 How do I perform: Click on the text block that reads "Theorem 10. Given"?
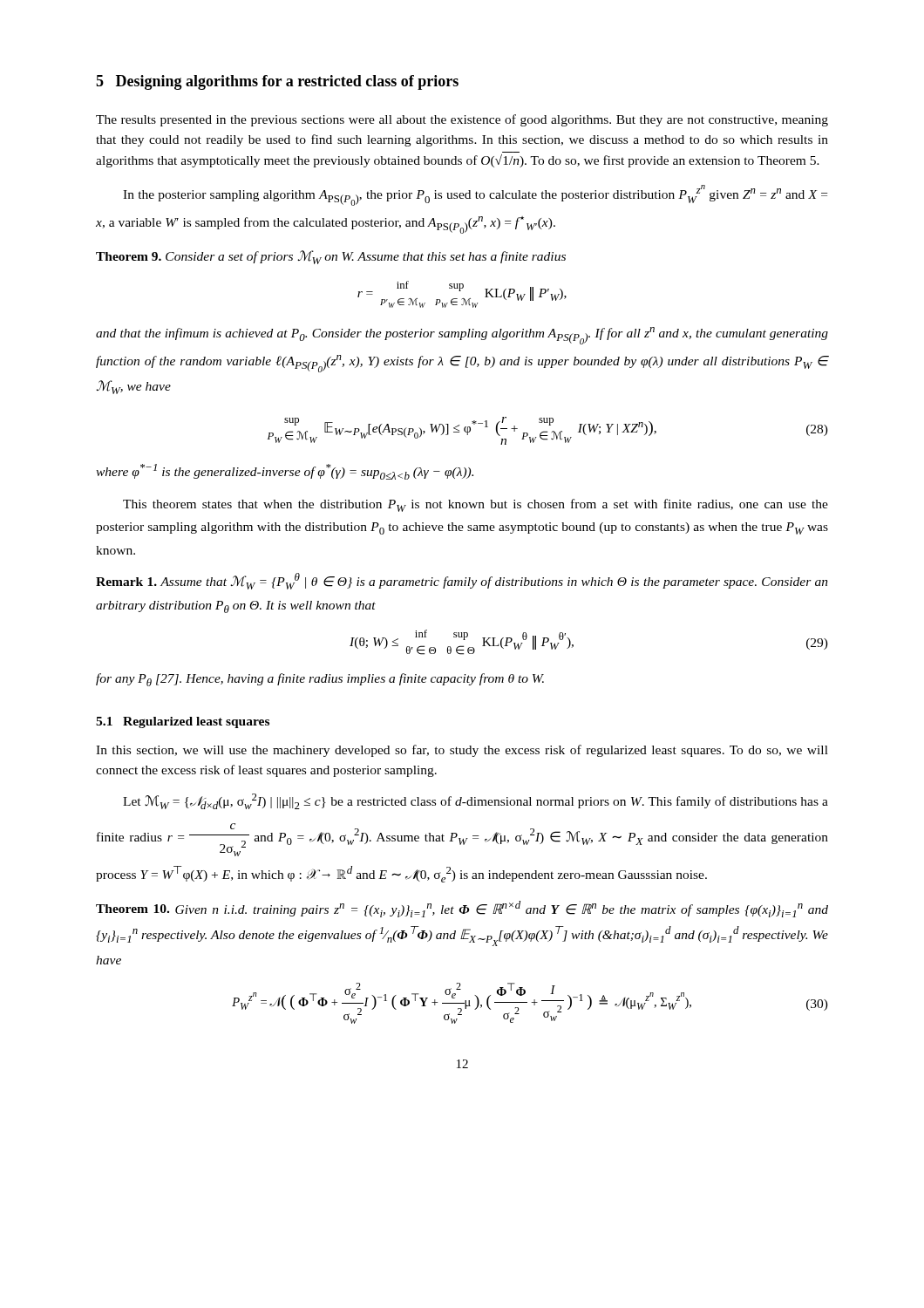[x=462, y=933]
